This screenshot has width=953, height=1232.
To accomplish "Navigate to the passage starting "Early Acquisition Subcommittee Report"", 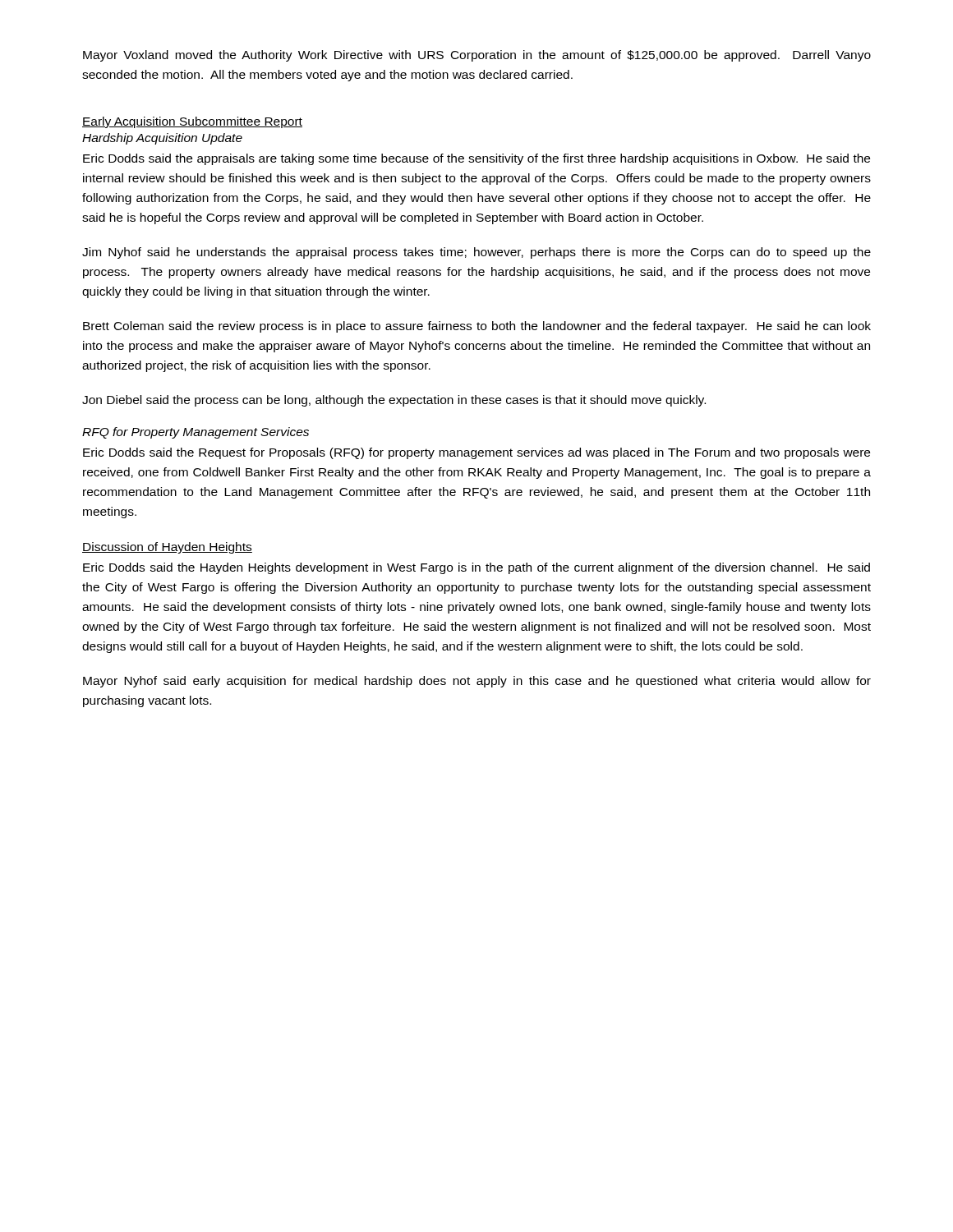I will (192, 121).
